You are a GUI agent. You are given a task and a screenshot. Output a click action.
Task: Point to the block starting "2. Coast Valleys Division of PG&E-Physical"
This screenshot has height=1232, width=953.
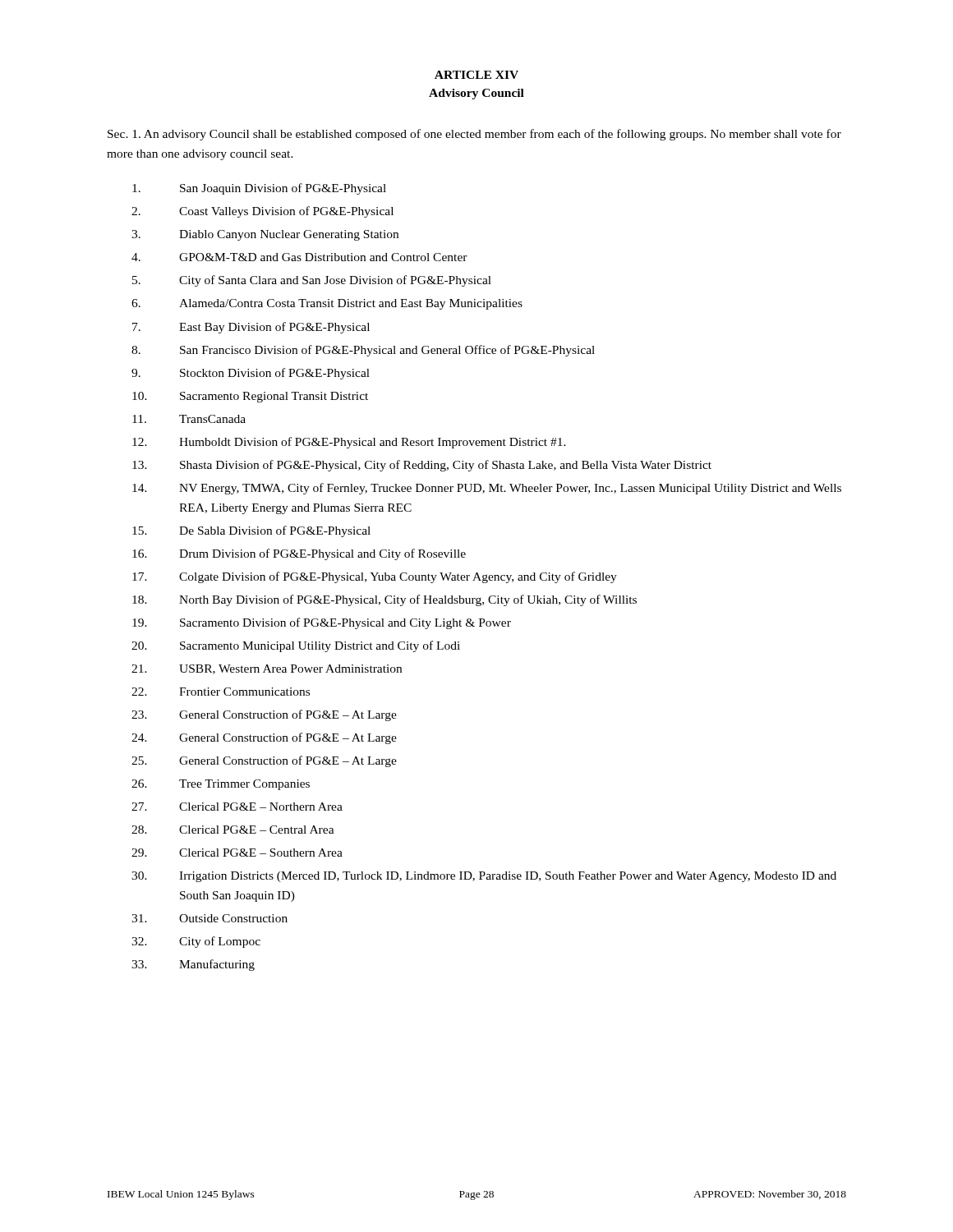point(262,212)
